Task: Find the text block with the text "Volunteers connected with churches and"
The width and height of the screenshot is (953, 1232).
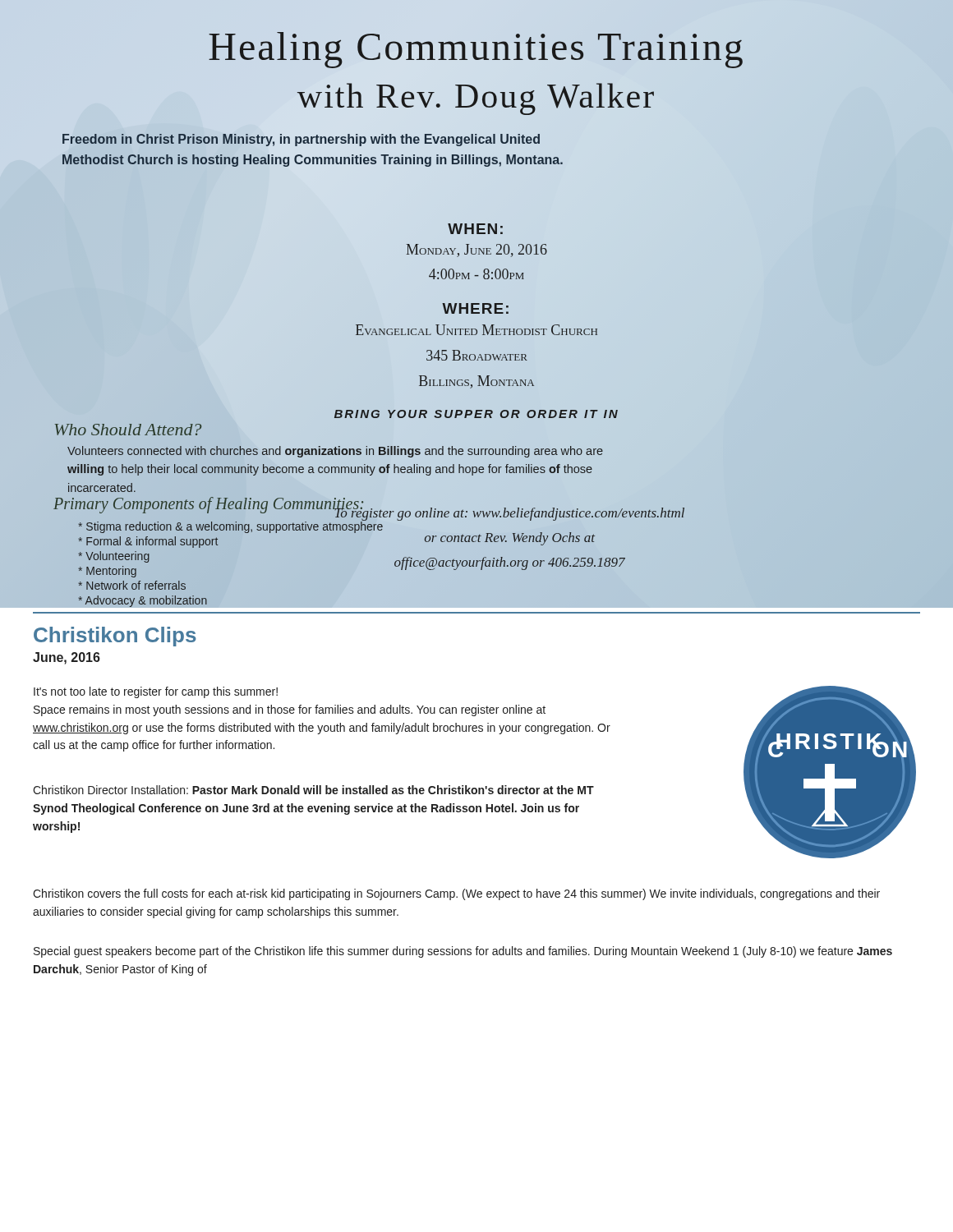Action: pos(335,469)
